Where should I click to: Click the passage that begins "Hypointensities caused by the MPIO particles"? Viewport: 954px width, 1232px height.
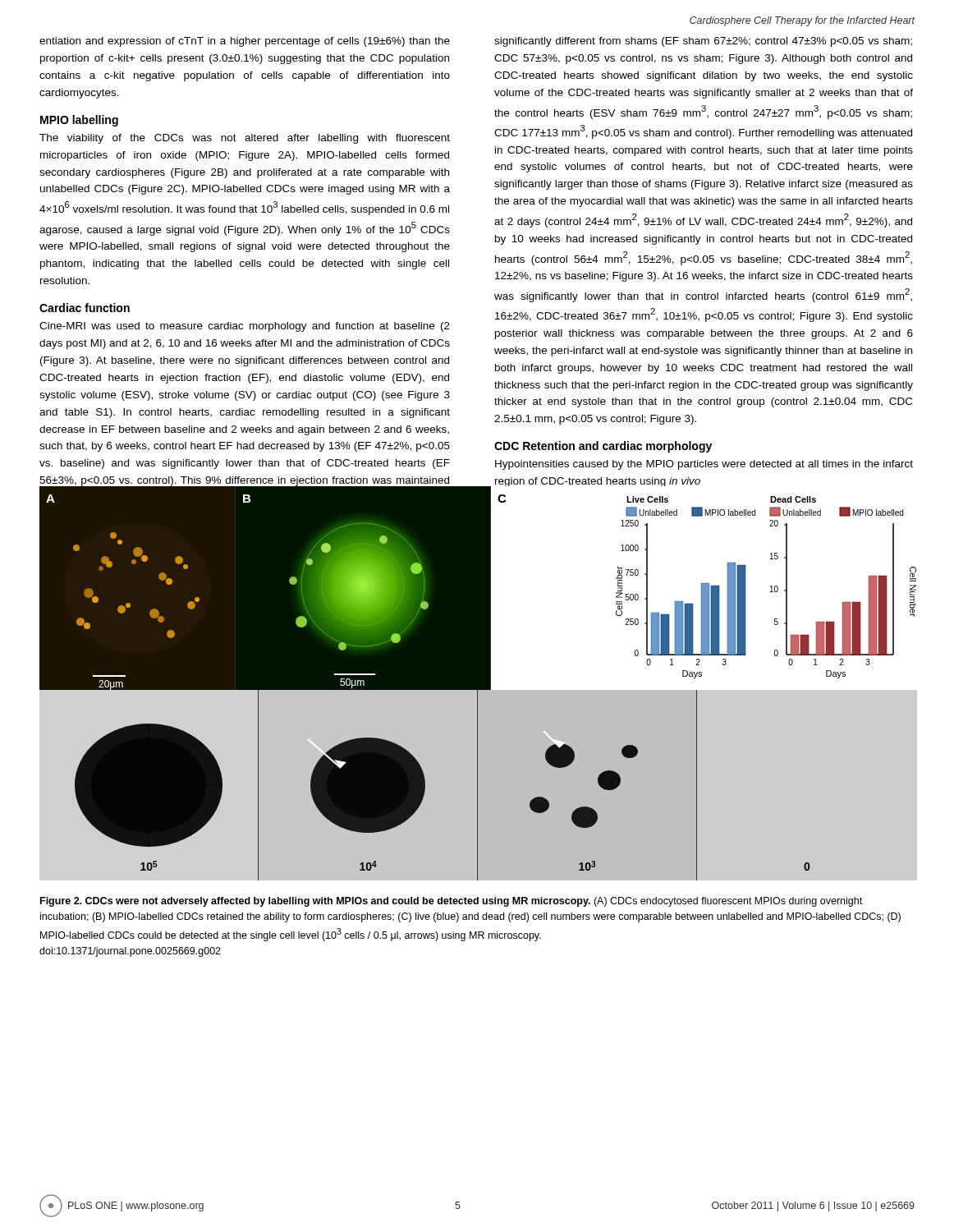(704, 472)
